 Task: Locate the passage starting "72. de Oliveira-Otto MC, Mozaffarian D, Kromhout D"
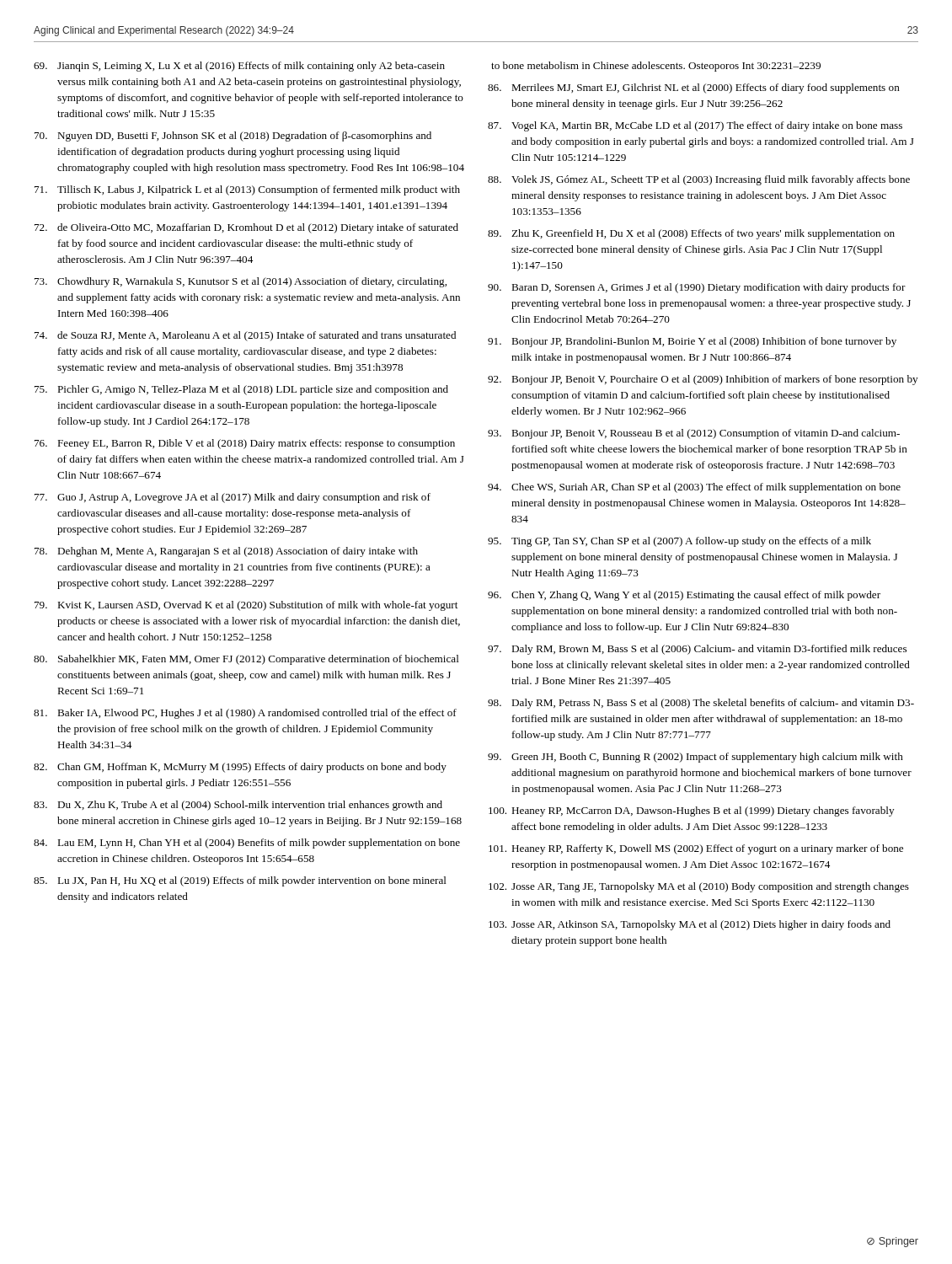(x=249, y=243)
